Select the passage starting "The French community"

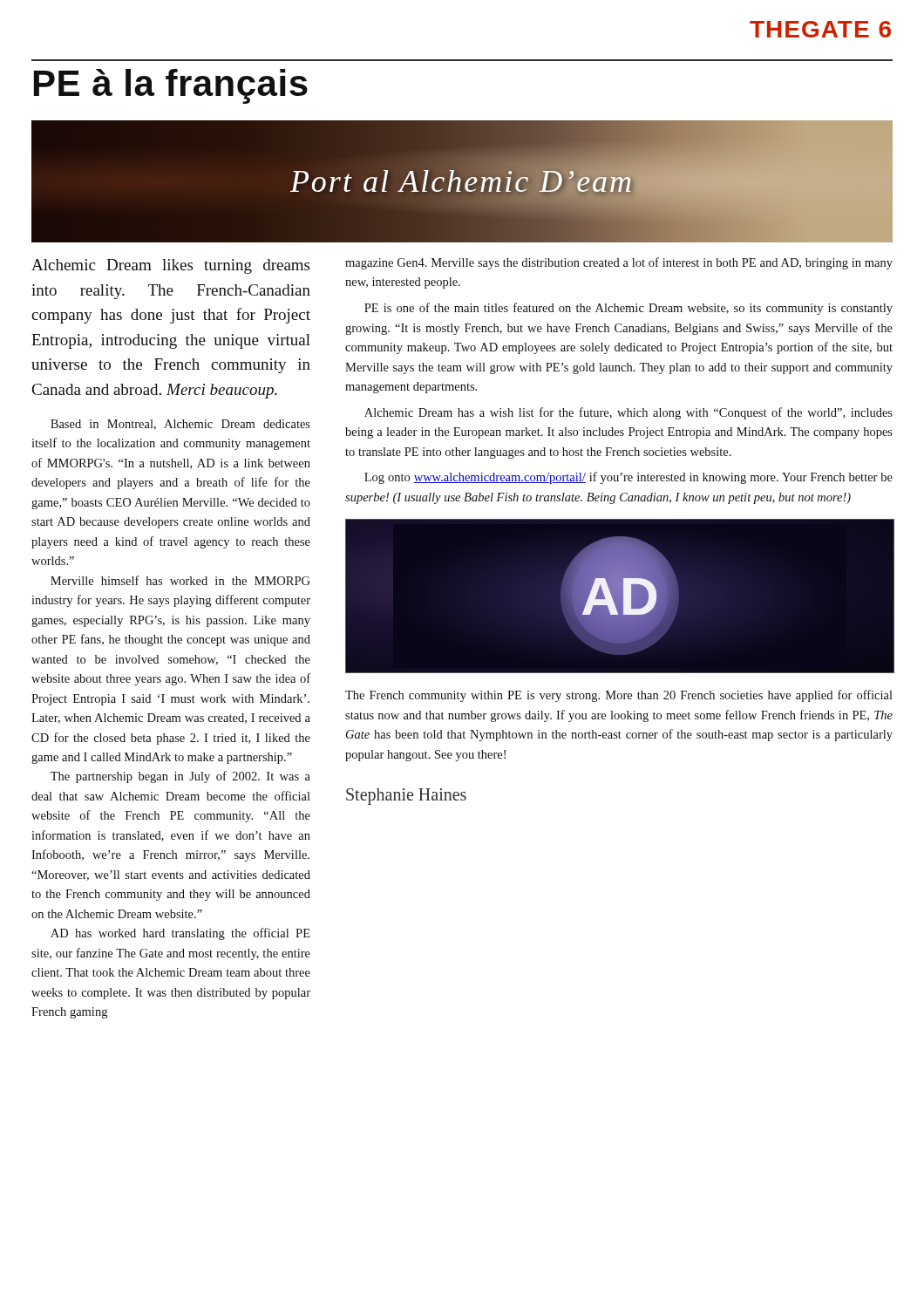pyautogui.click(x=619, y=725)
